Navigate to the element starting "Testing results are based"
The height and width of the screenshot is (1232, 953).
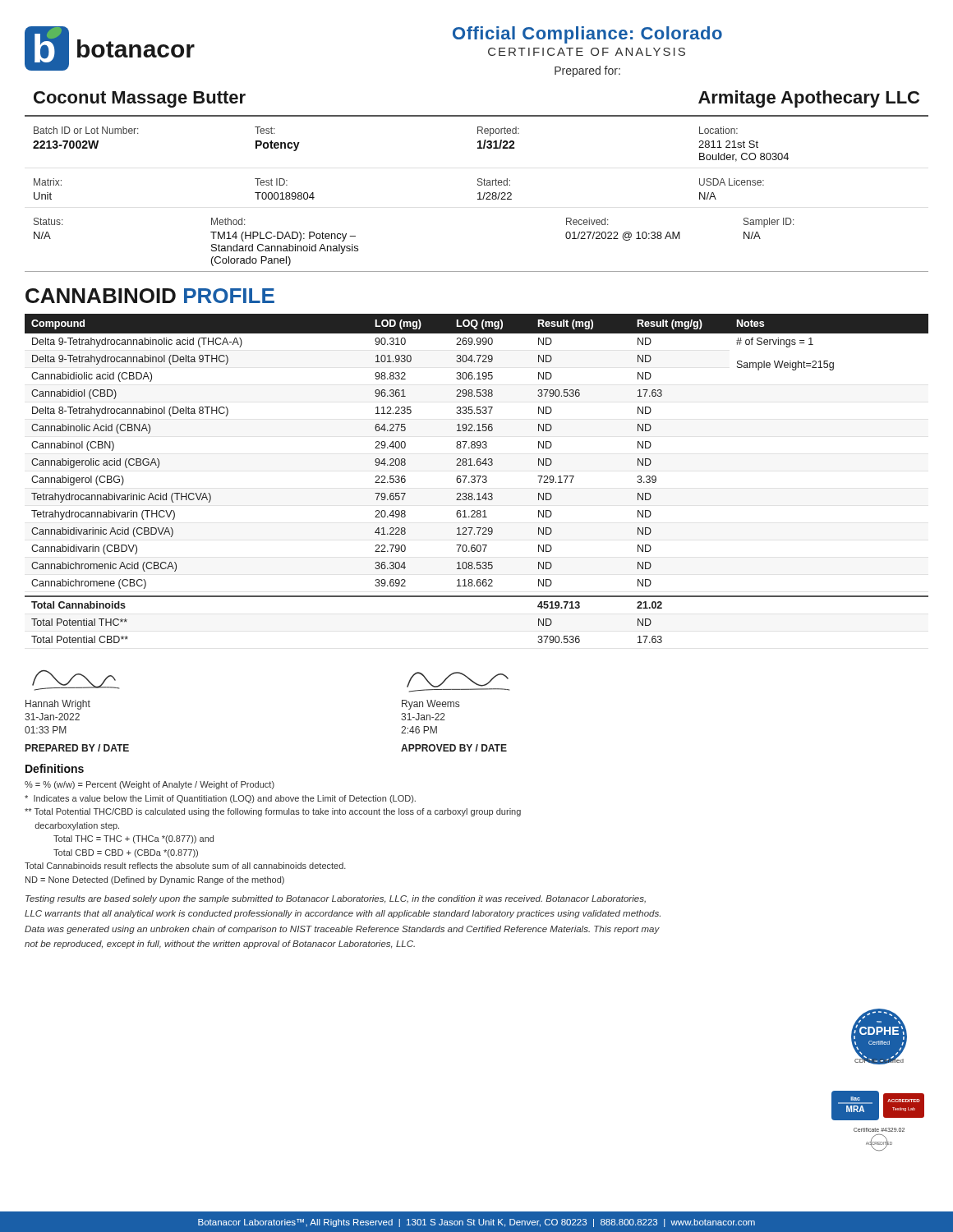(343, 921)
